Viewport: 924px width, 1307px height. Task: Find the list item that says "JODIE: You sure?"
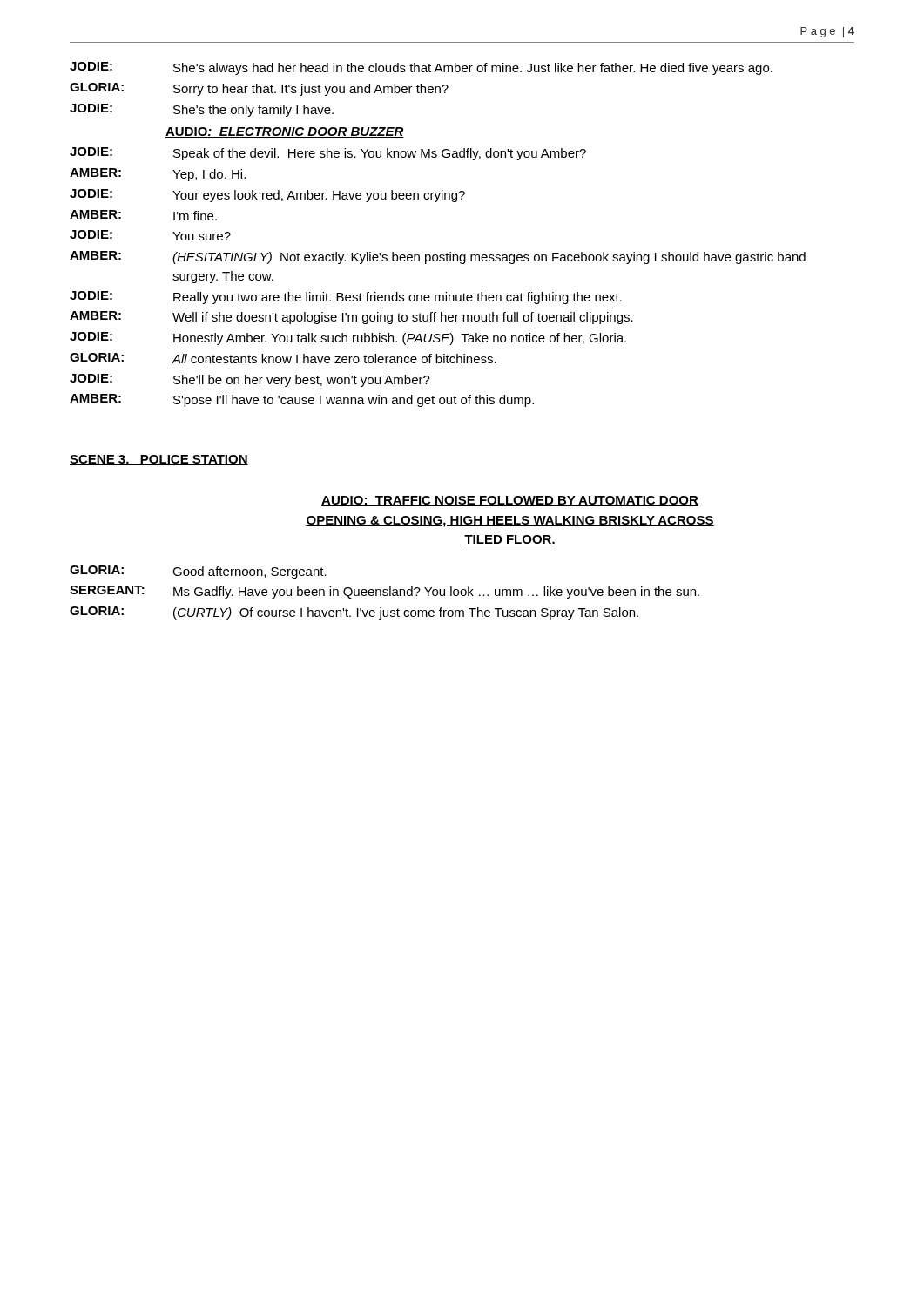[94, 236]
